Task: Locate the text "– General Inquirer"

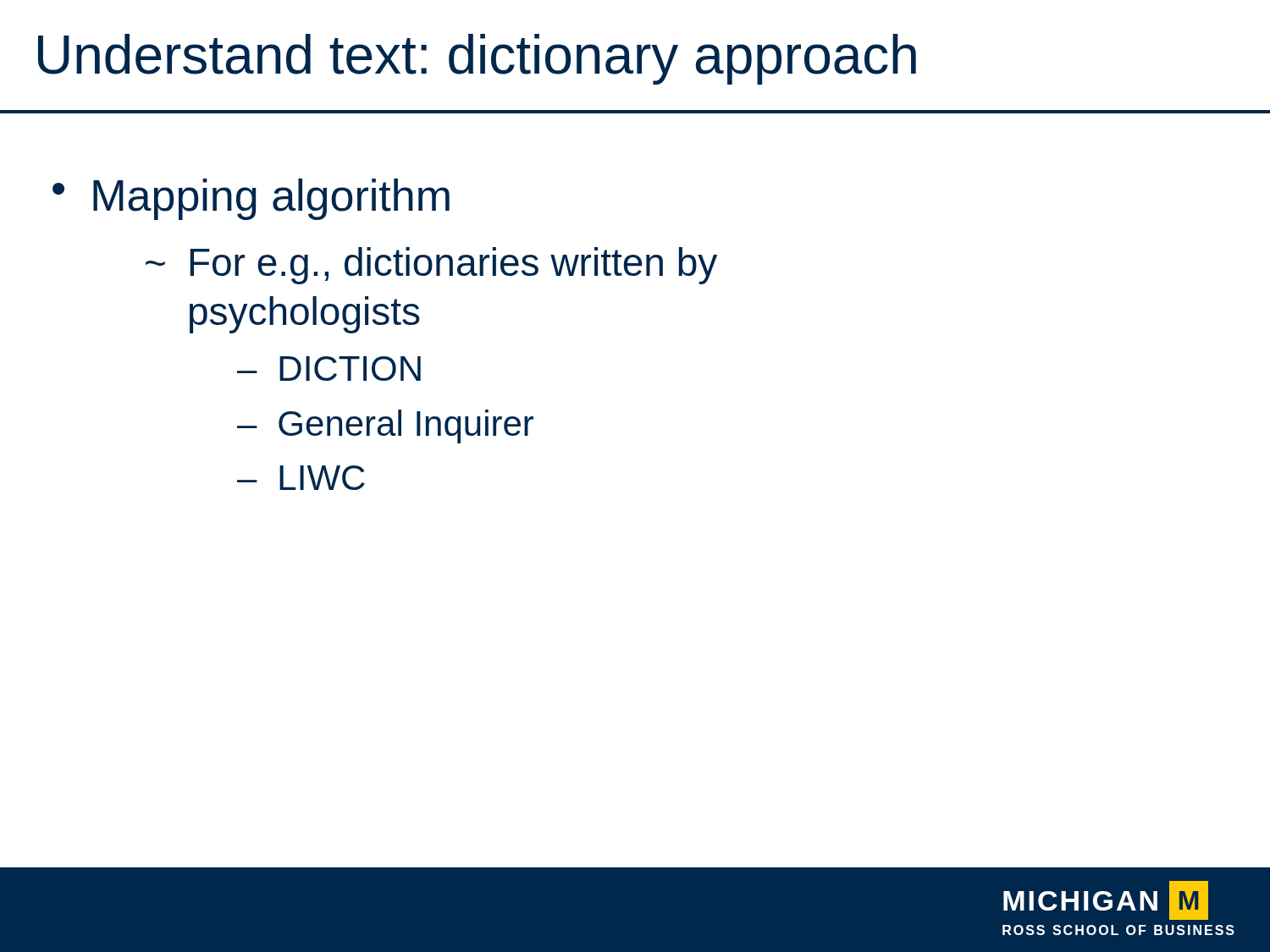Action: click(386, 424)
